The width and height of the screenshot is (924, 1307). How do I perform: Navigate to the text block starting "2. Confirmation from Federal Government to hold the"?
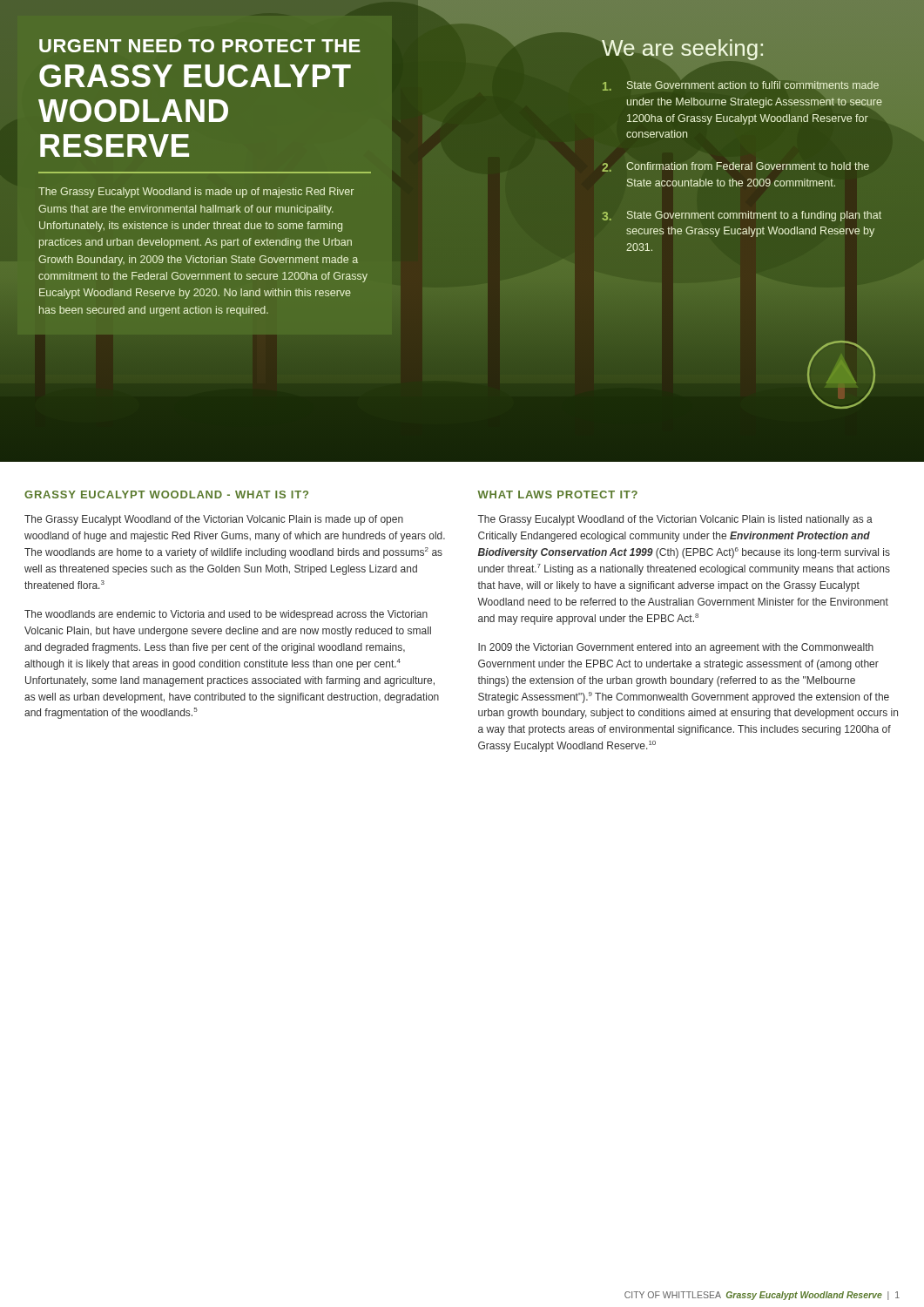pyautogui.click(x=745, y=175)
